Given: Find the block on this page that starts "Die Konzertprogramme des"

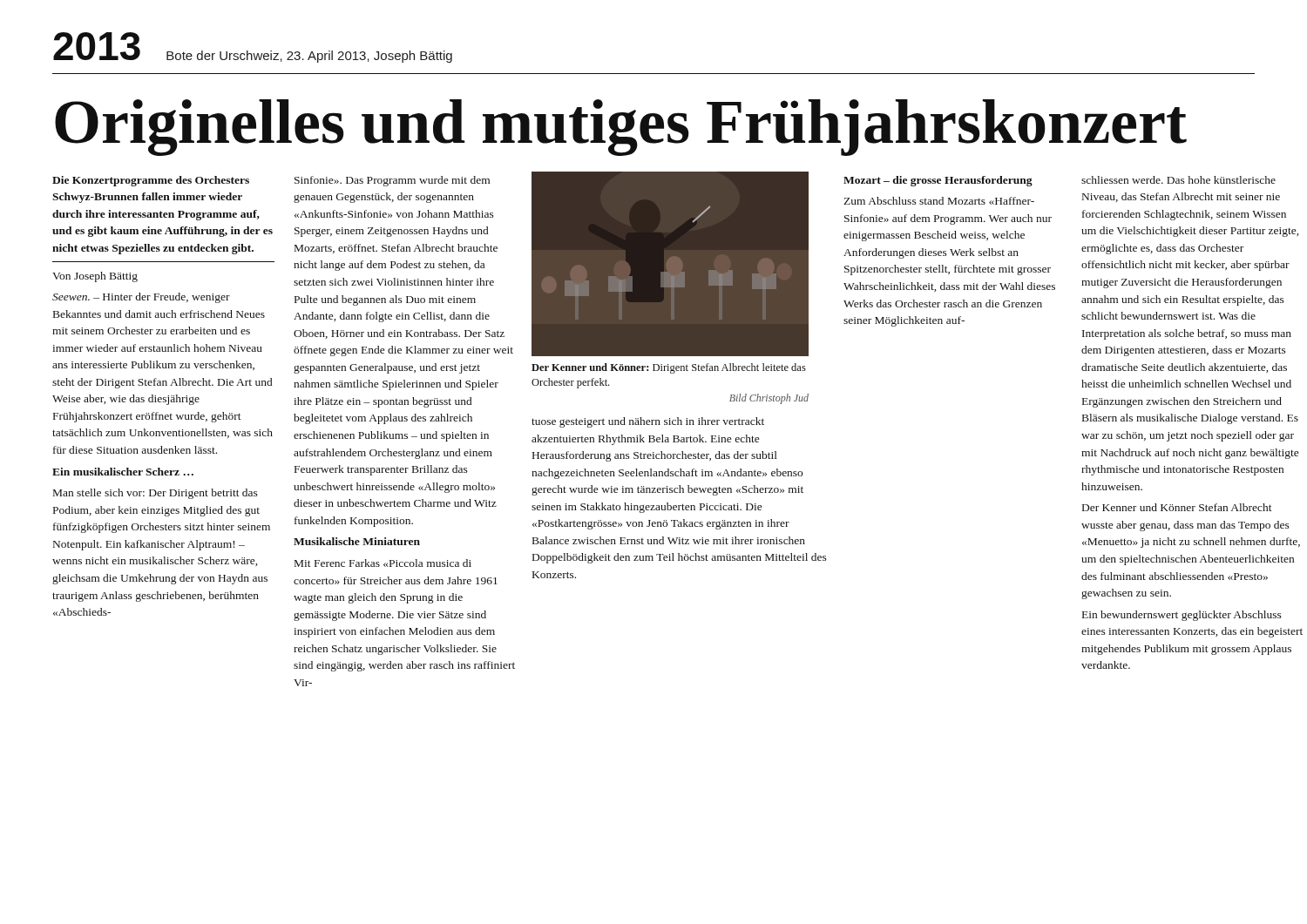Looking at the screenshot, I should (162, 214).
